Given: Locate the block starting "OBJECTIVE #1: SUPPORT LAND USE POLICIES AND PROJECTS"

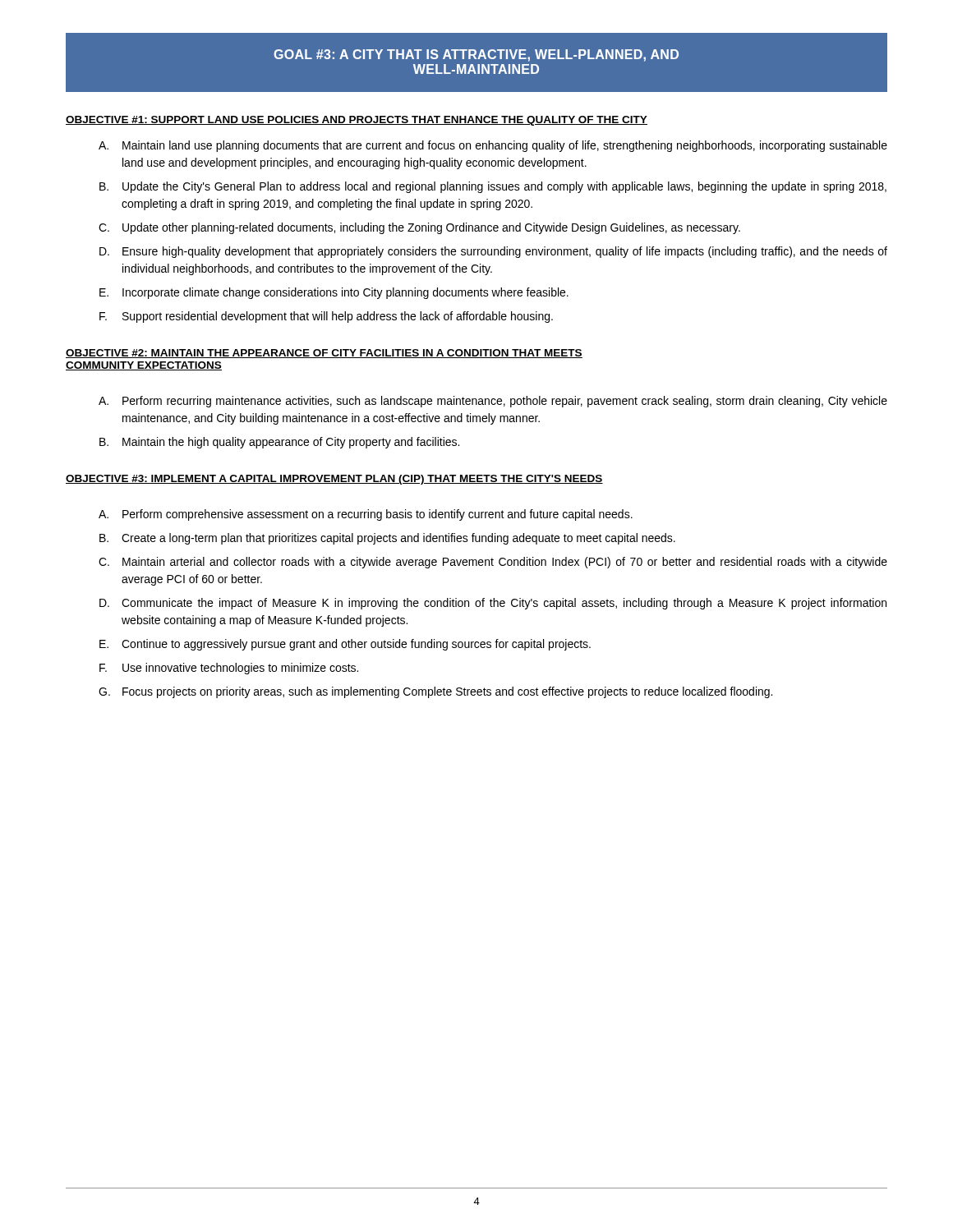Looking at the screenshot, I should 476,120.
